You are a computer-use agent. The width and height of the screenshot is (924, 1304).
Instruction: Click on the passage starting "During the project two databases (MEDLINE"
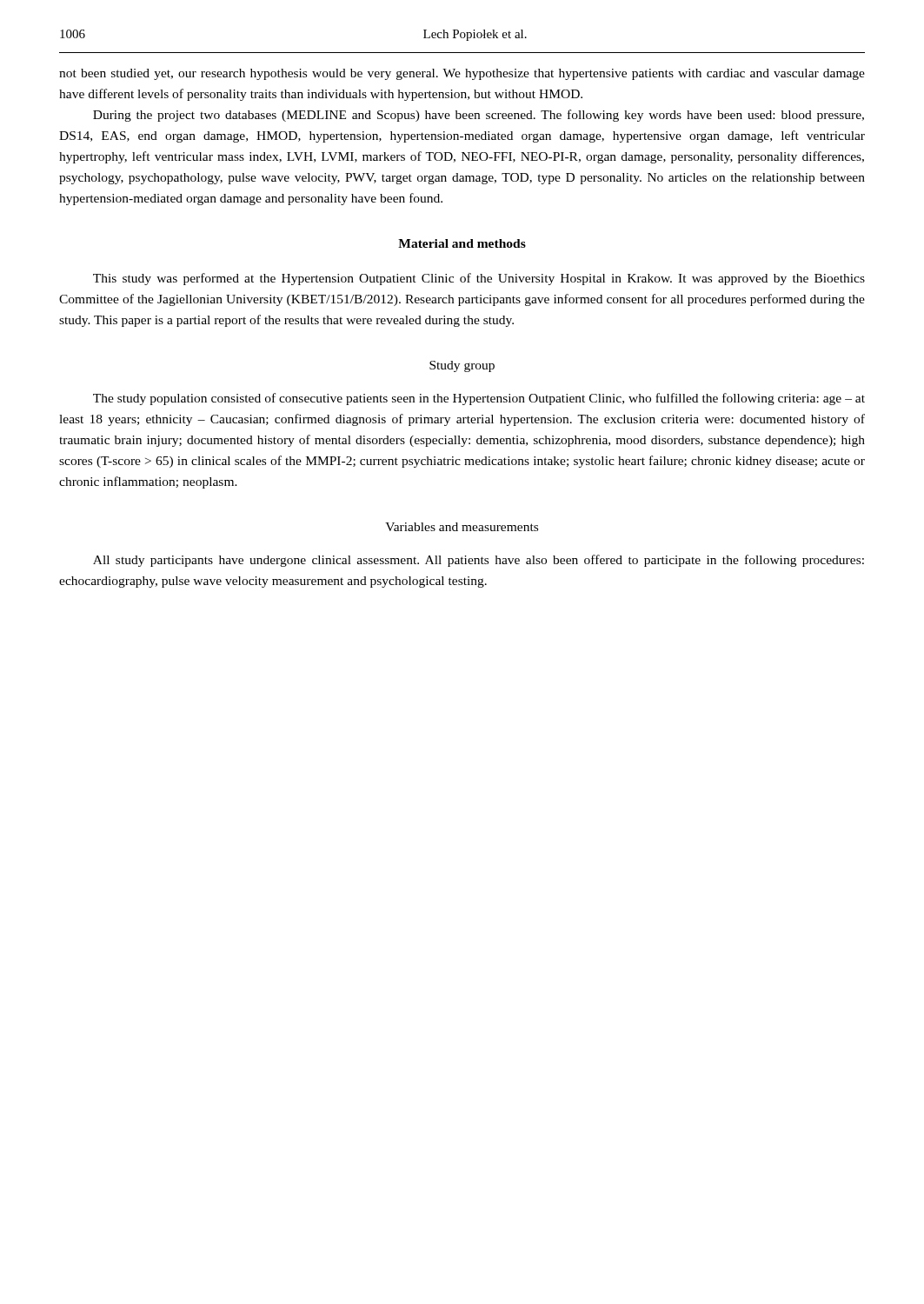[462, 157]
